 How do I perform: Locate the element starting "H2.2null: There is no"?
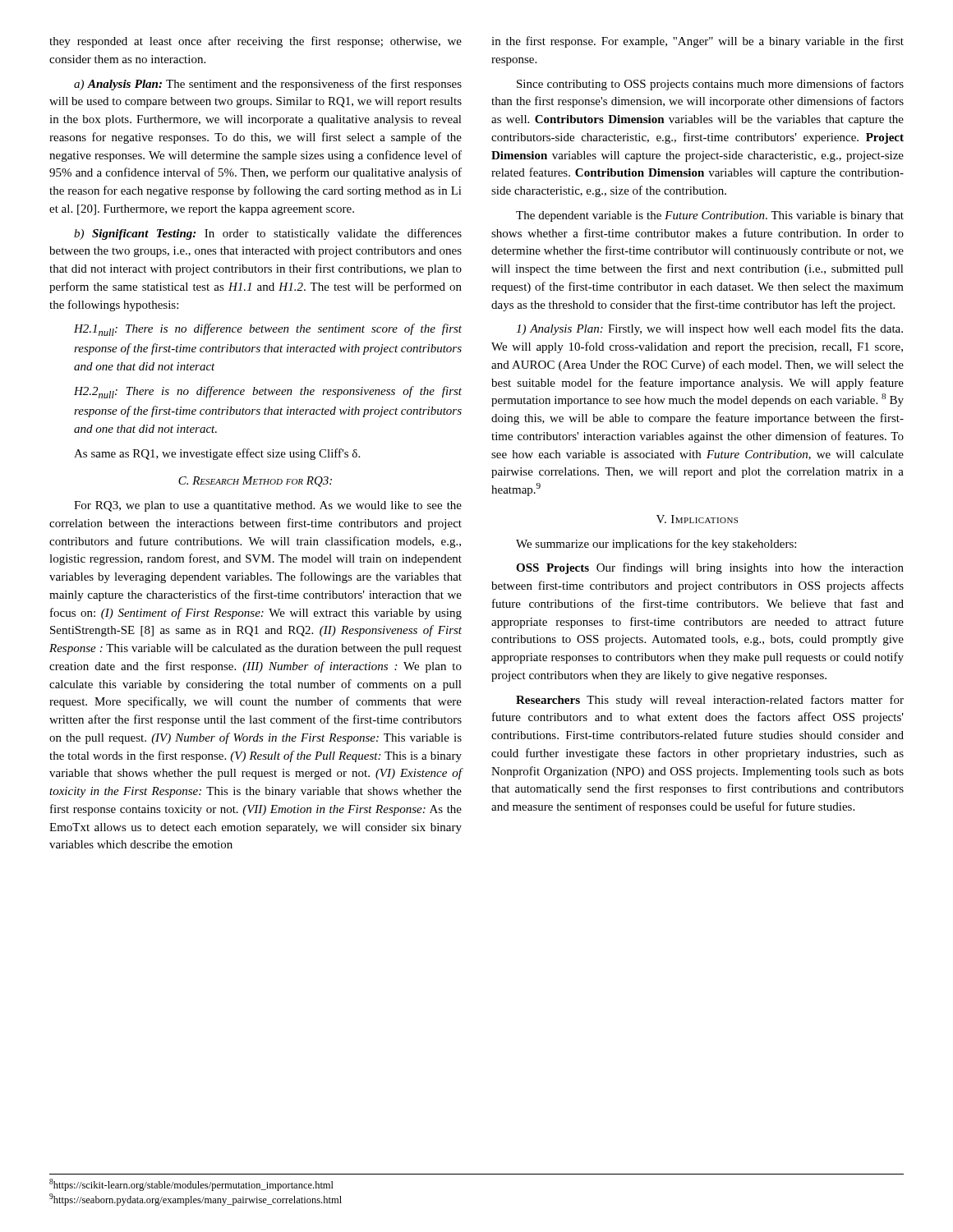(x=268, y=410)
